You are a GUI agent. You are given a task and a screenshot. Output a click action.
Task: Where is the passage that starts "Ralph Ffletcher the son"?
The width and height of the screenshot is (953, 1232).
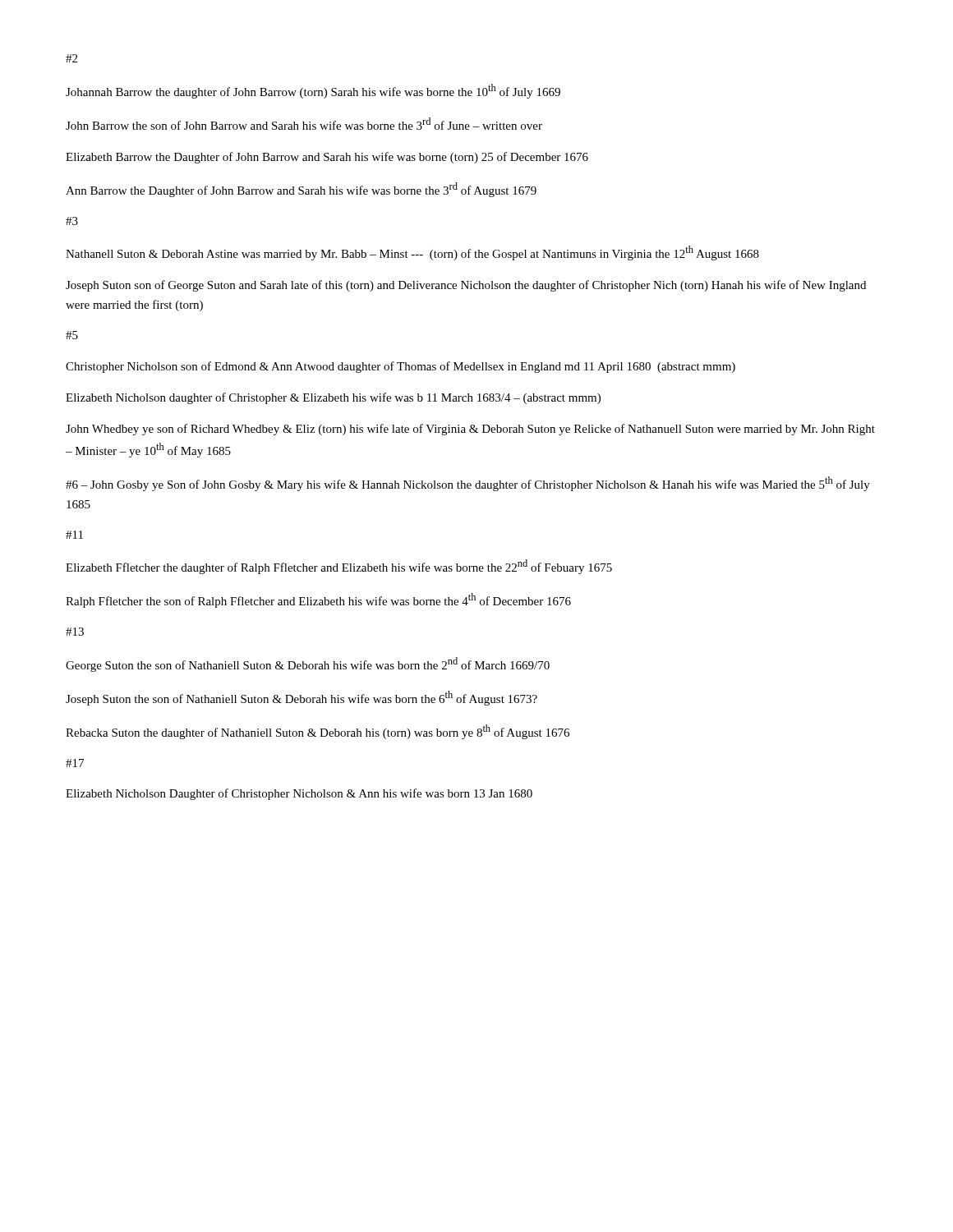pyautogui.click(x=318, y=600)
